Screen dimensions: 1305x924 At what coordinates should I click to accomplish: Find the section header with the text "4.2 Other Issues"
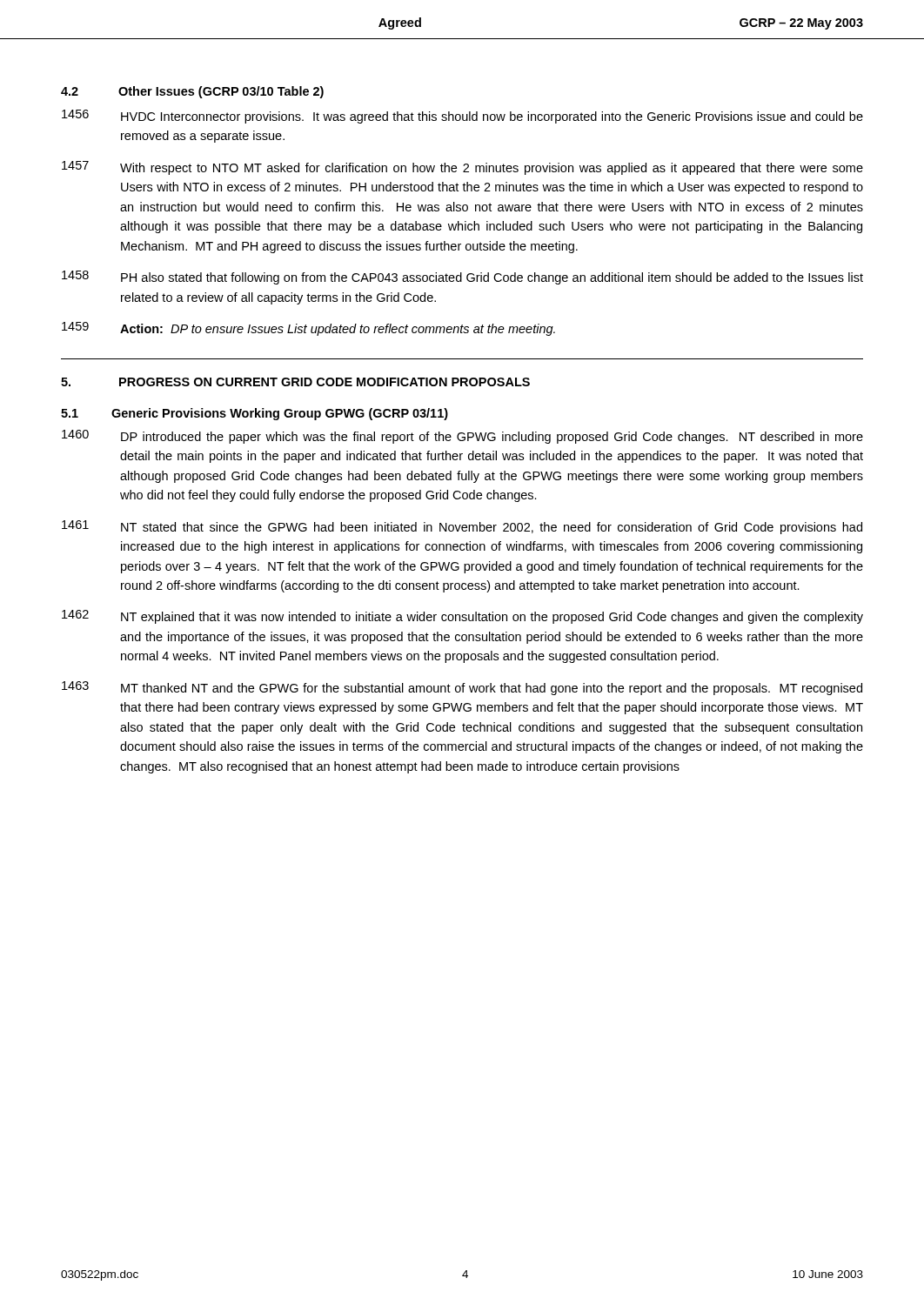[192, 91]
